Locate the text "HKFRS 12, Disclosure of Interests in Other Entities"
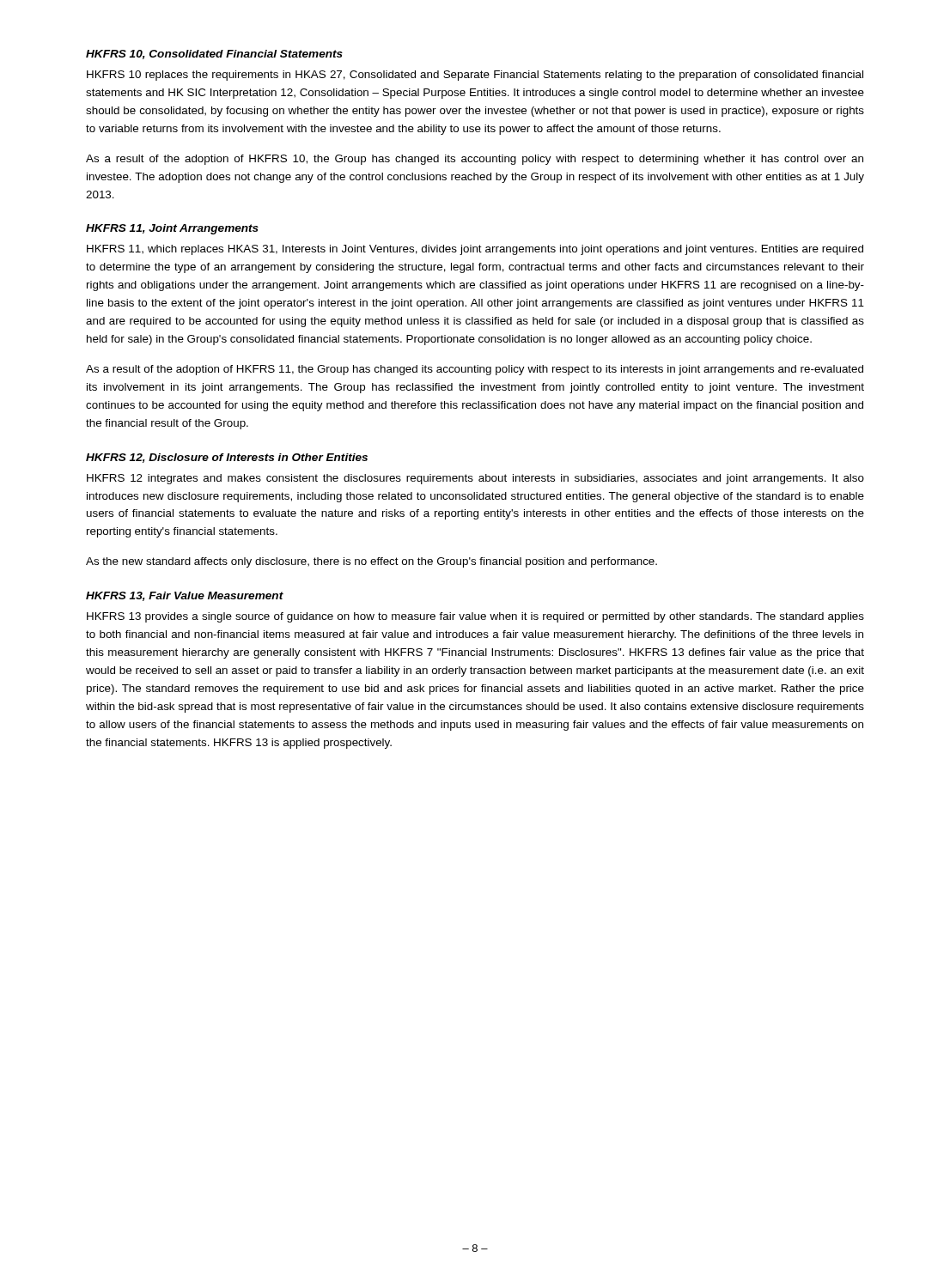This screenshot has height=1288, width=950. (227, 457)
